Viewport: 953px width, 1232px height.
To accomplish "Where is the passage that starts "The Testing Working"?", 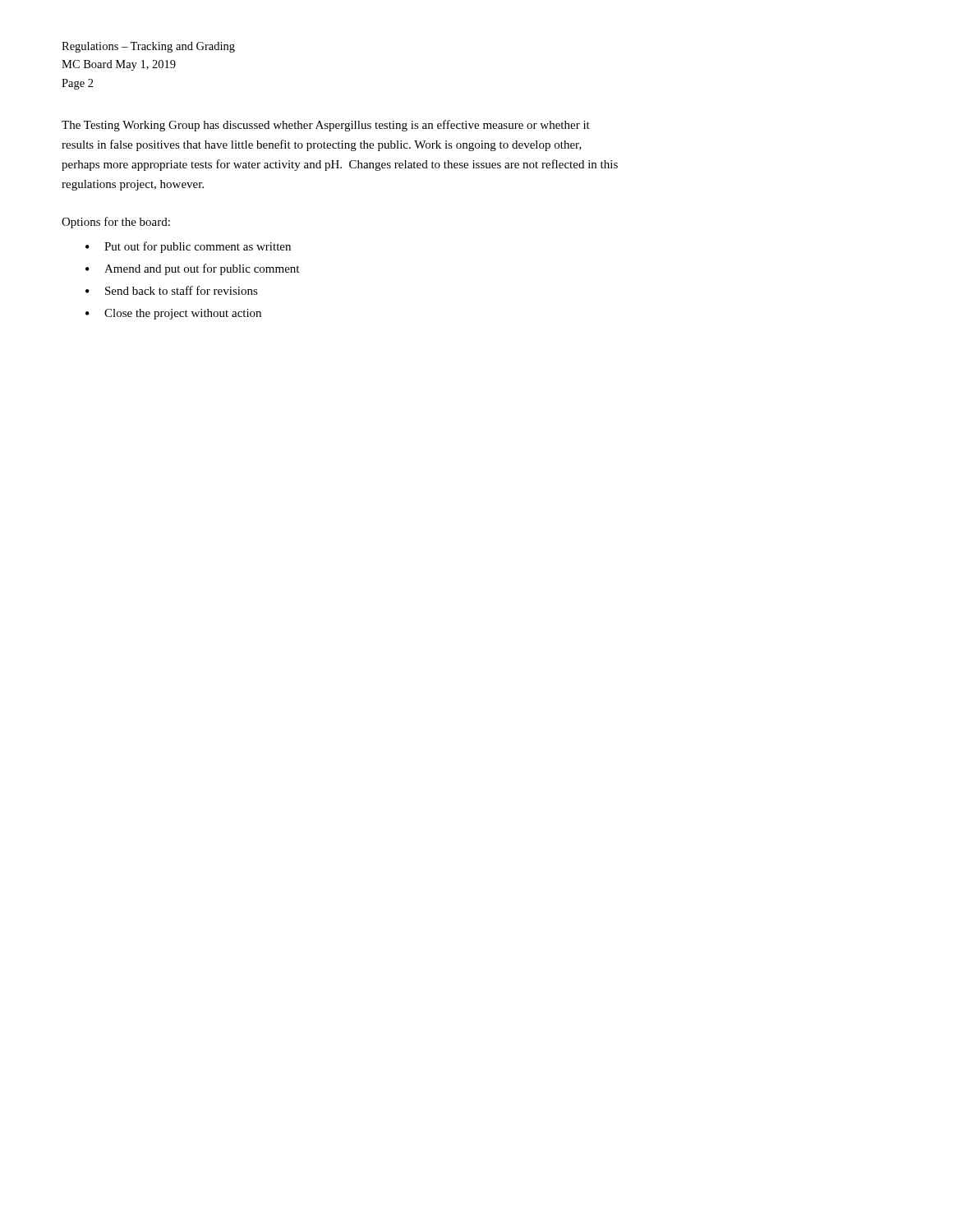I will 340,155.
